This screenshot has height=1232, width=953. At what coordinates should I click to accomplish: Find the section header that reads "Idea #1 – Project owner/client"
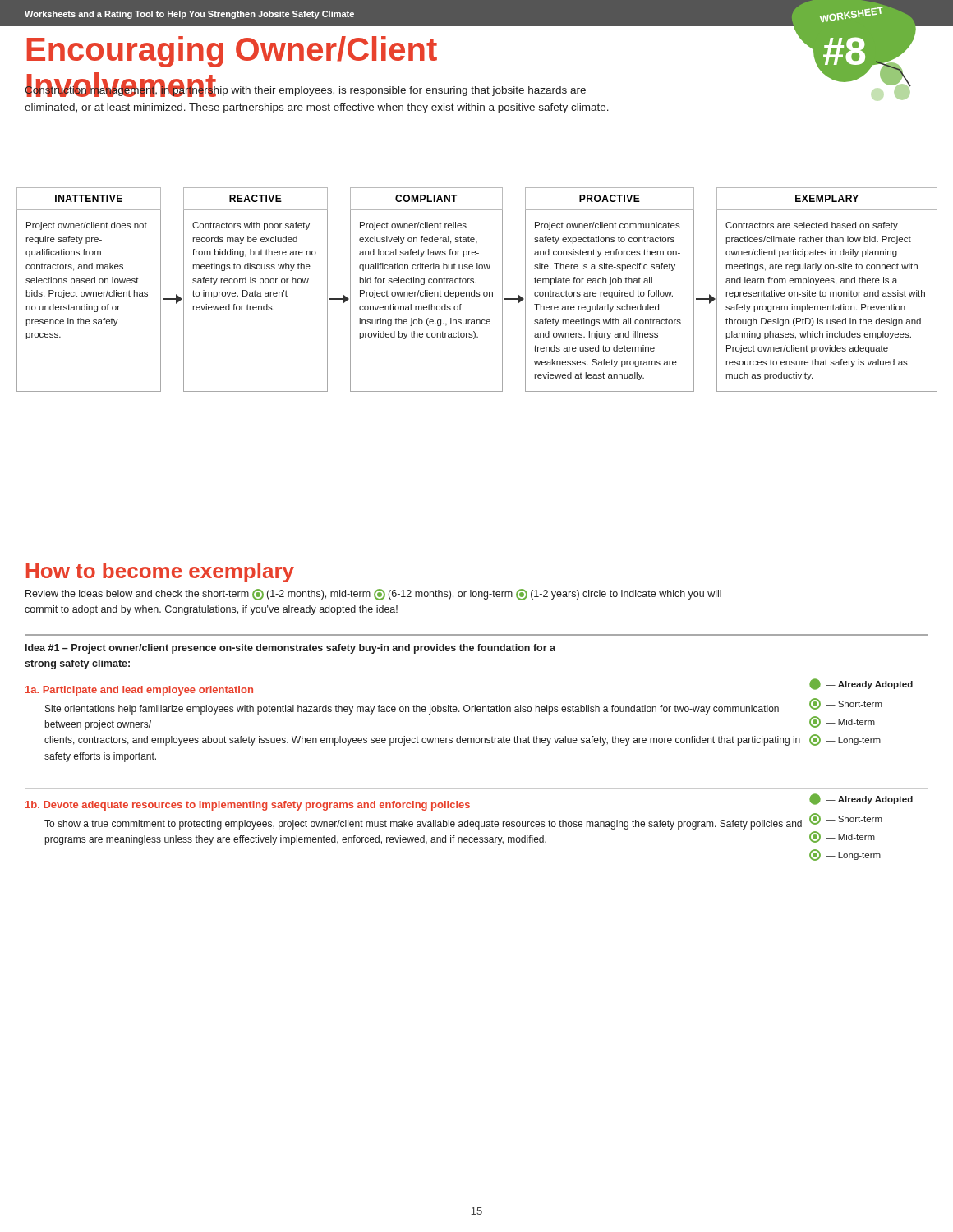[x=476, y=656]
